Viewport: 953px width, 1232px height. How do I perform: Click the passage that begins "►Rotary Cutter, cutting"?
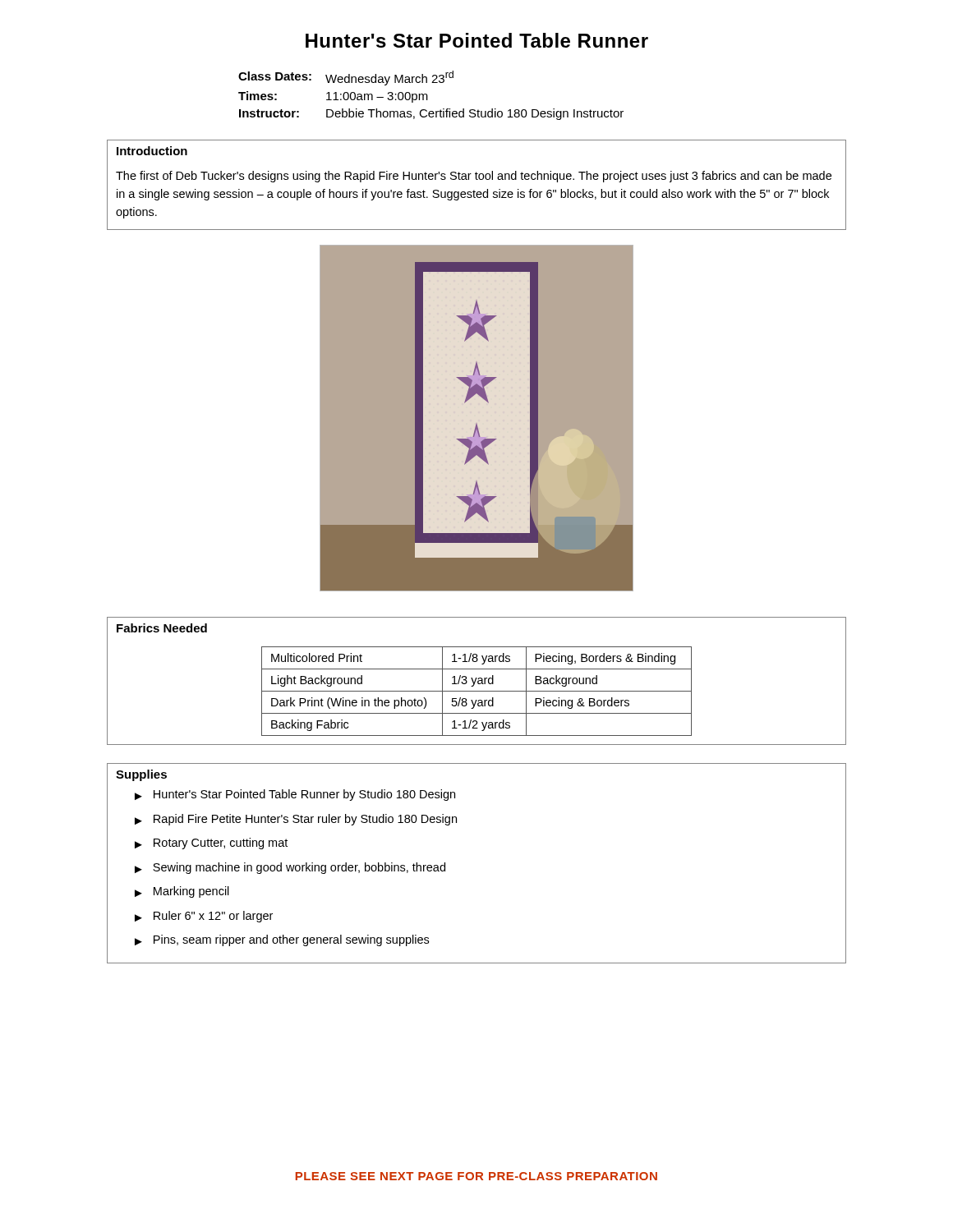coord(210,844)
